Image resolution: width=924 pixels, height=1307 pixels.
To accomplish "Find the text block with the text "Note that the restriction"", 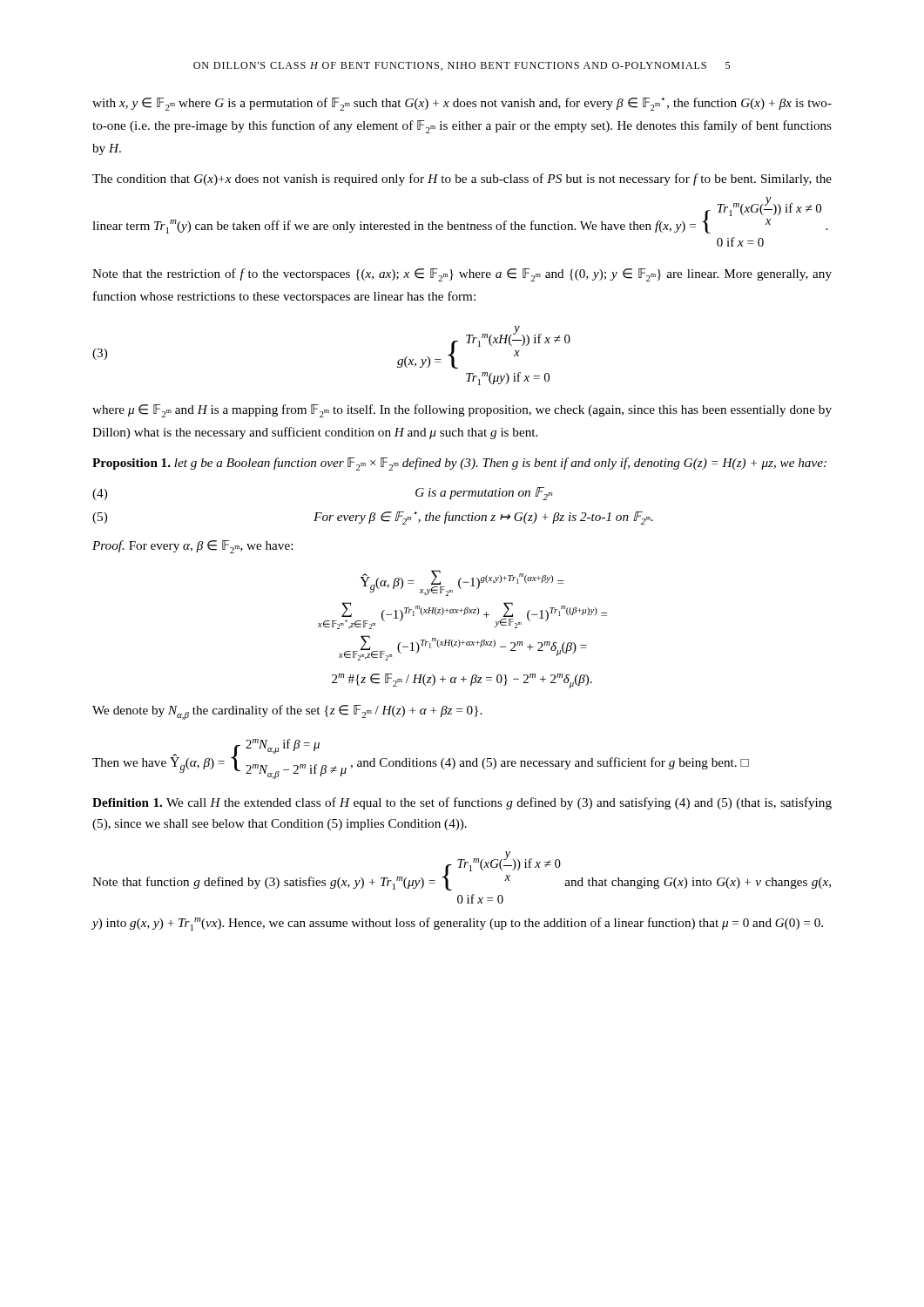I will pyautogui.click(x=462, y=285).
